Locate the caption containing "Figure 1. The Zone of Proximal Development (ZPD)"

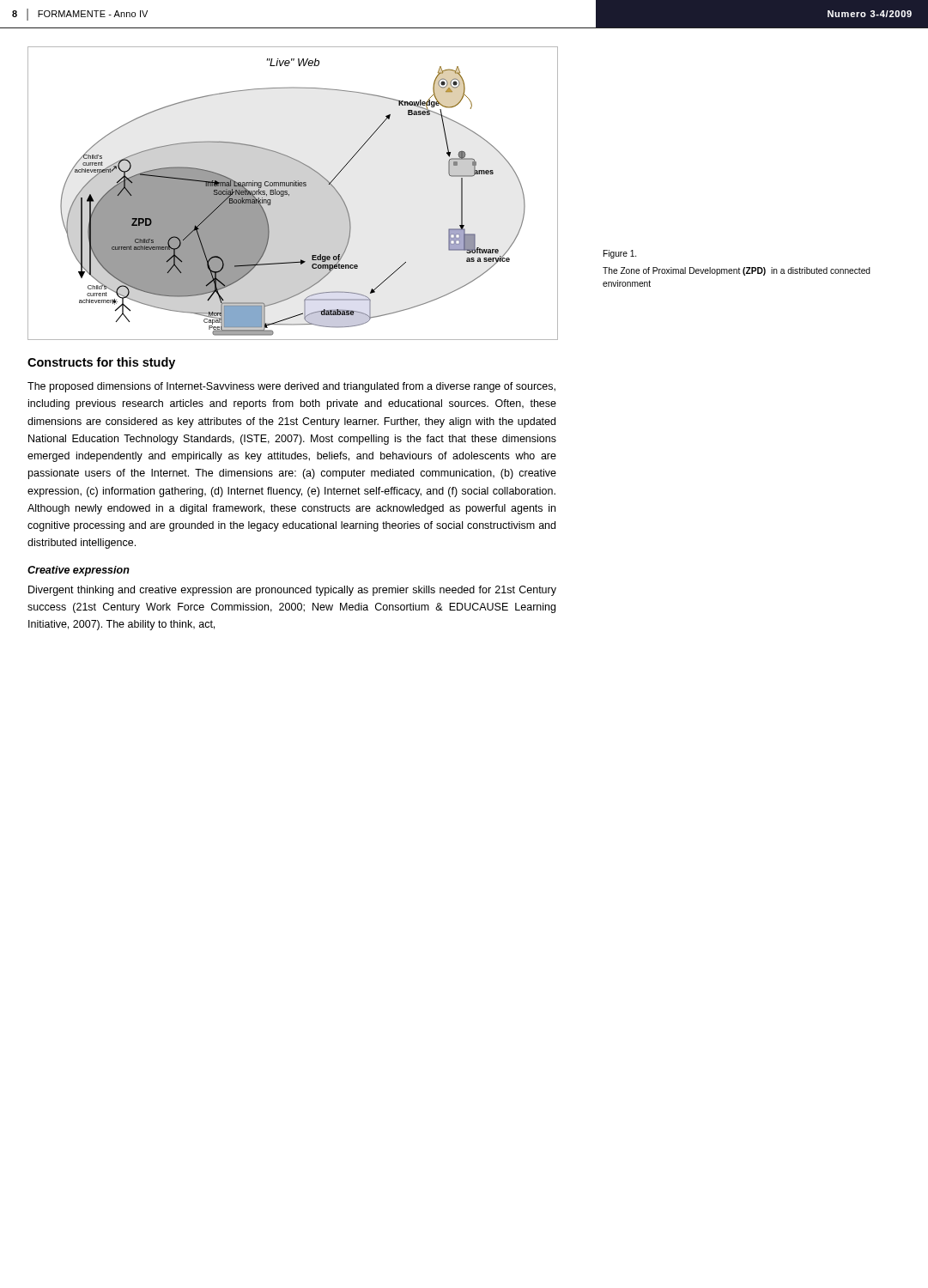pyautogui.click(x=756, y=269)
